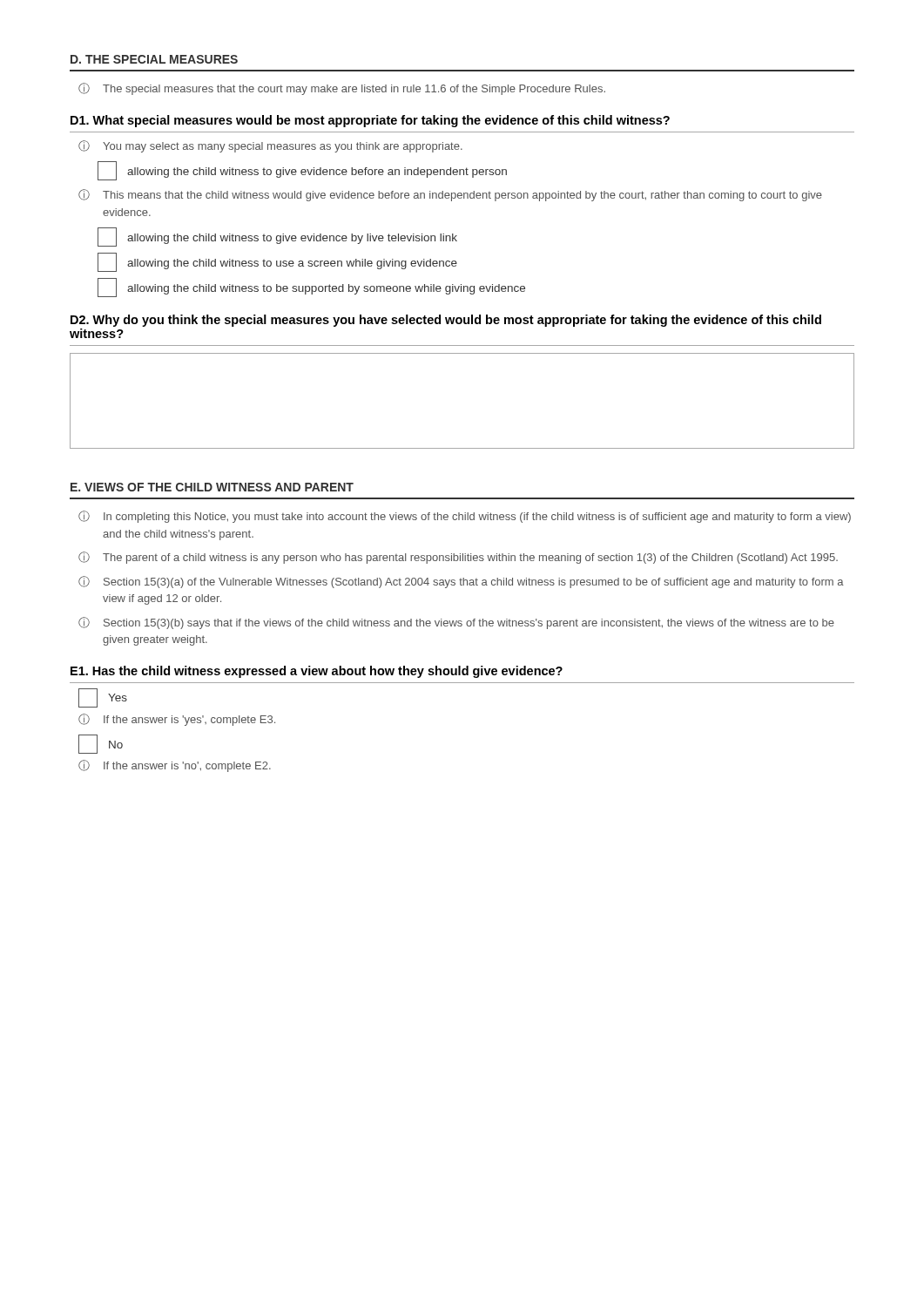Image resolution: width=924 pixels, height=1307 pixels.
Task: Locate the section header that reads "D1. What special measures would"
Action: (370, 120)
